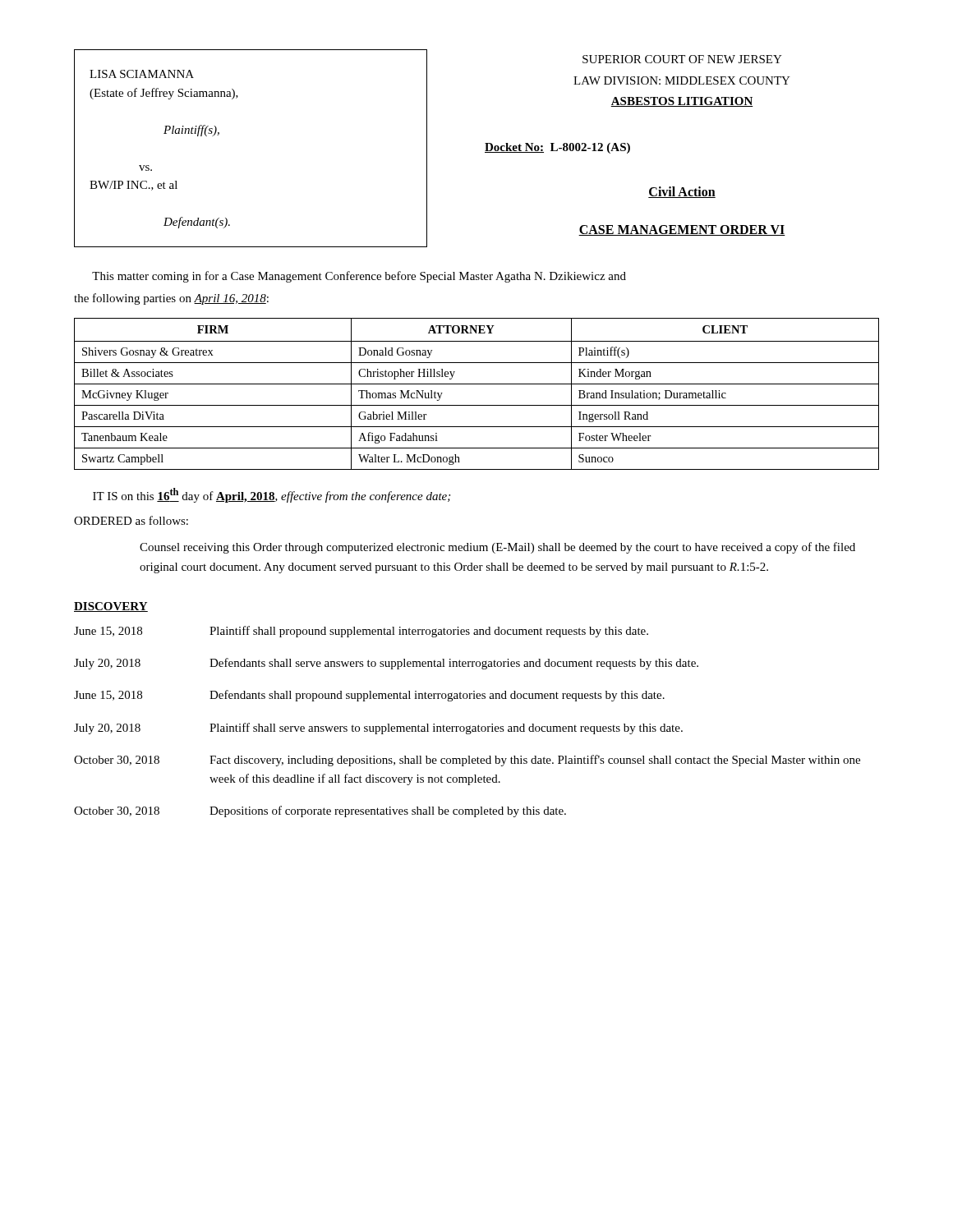Locate the region starting "October 30, 2018 Depositions"
Image resolution: width=953 pixels, height=1232 pixels.
pyautogui.click(x=476, y=811)
